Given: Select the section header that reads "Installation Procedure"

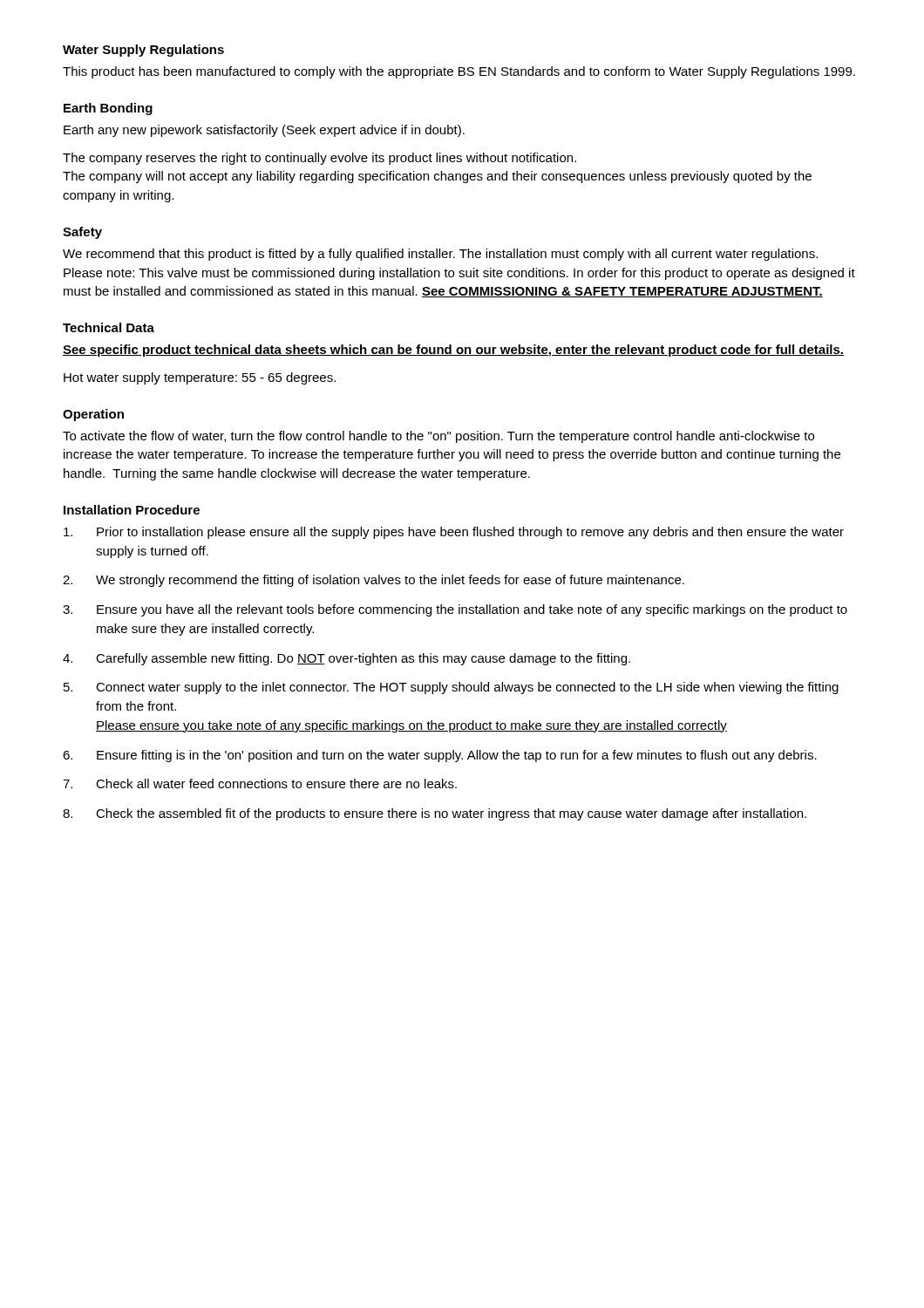Looking at the screenshot, I should click(x=131, y=509).
